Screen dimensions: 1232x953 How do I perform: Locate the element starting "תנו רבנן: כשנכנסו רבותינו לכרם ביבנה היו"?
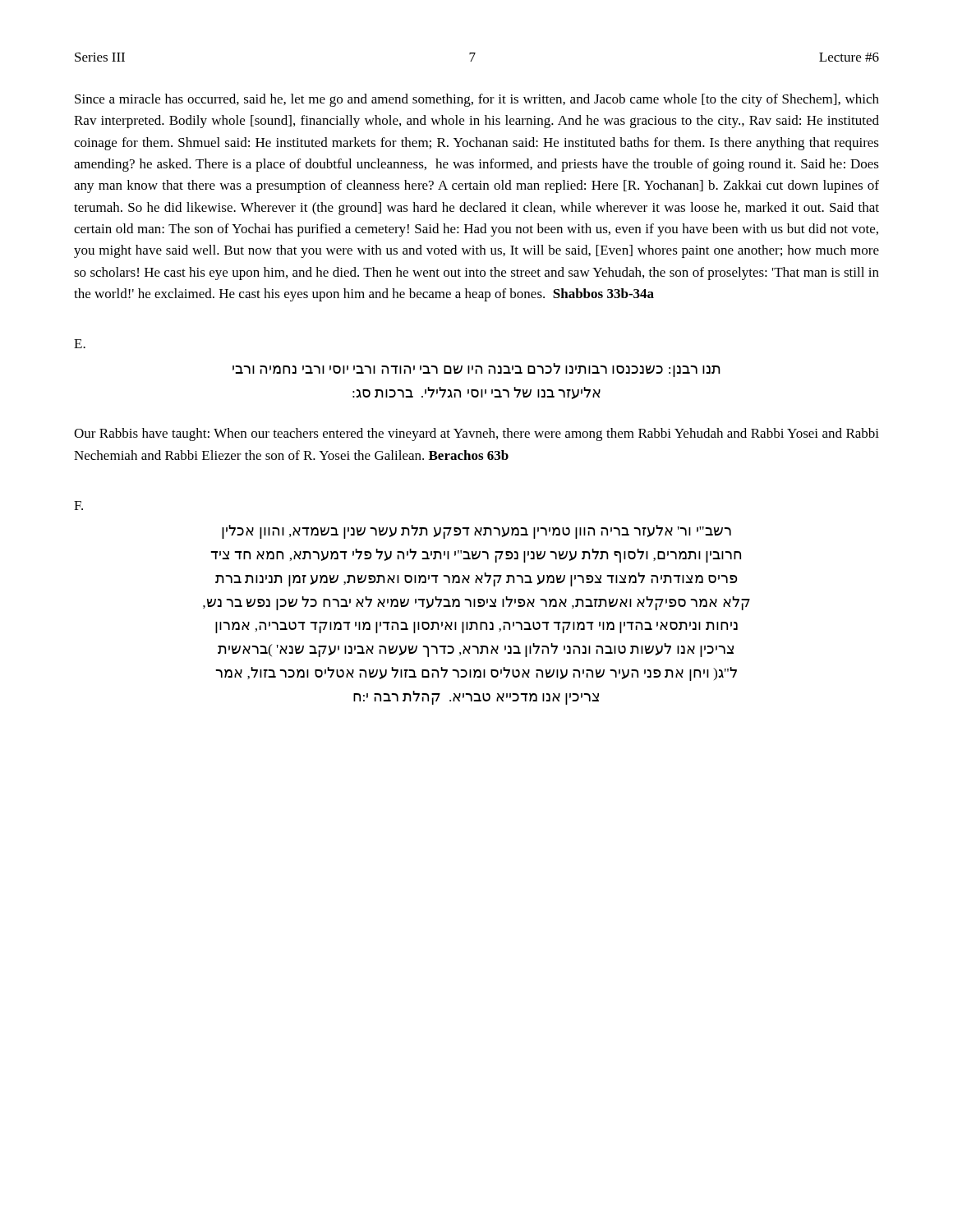476,381
